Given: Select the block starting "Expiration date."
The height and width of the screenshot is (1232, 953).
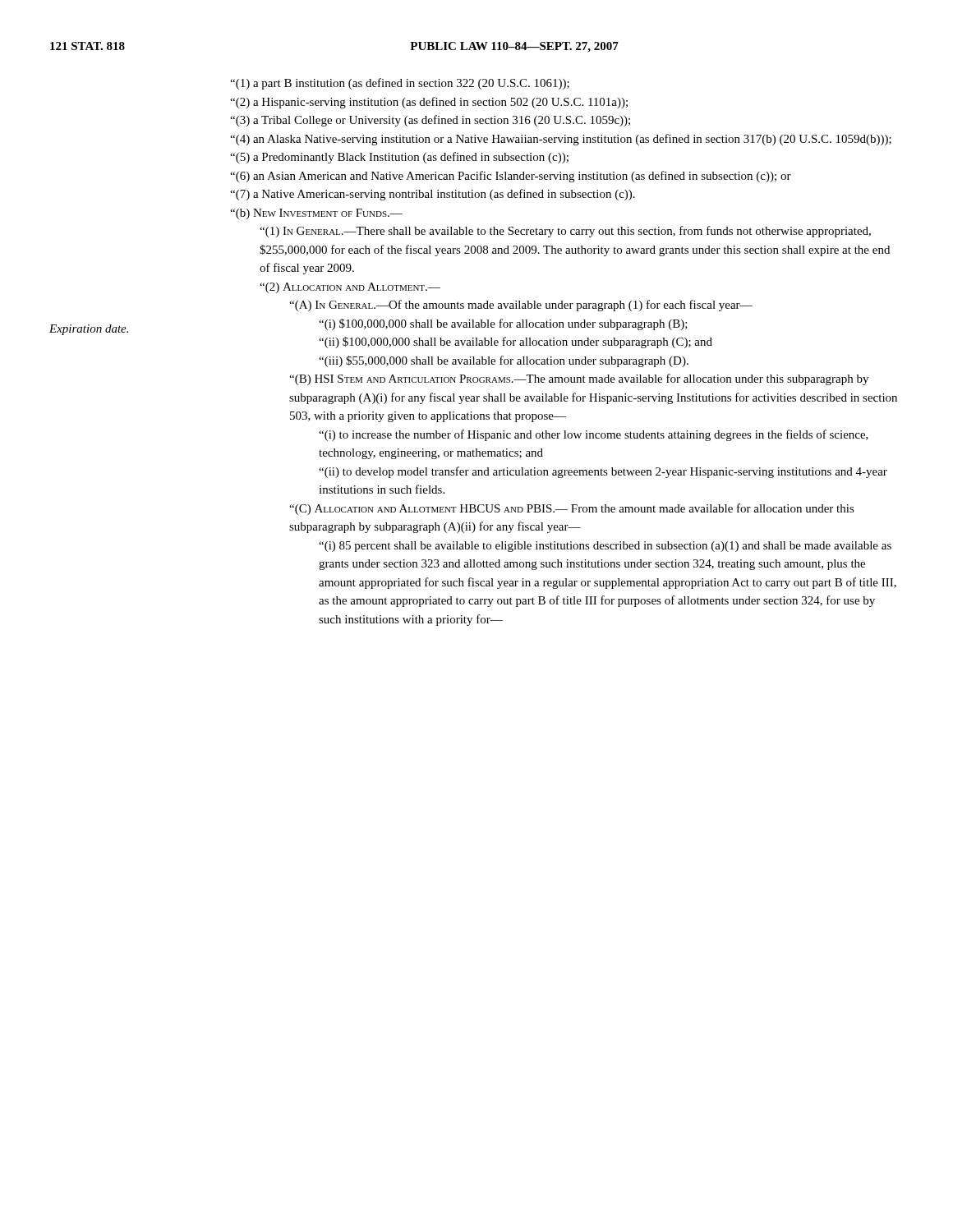Looking at the screenshot, I should (89, 329).
